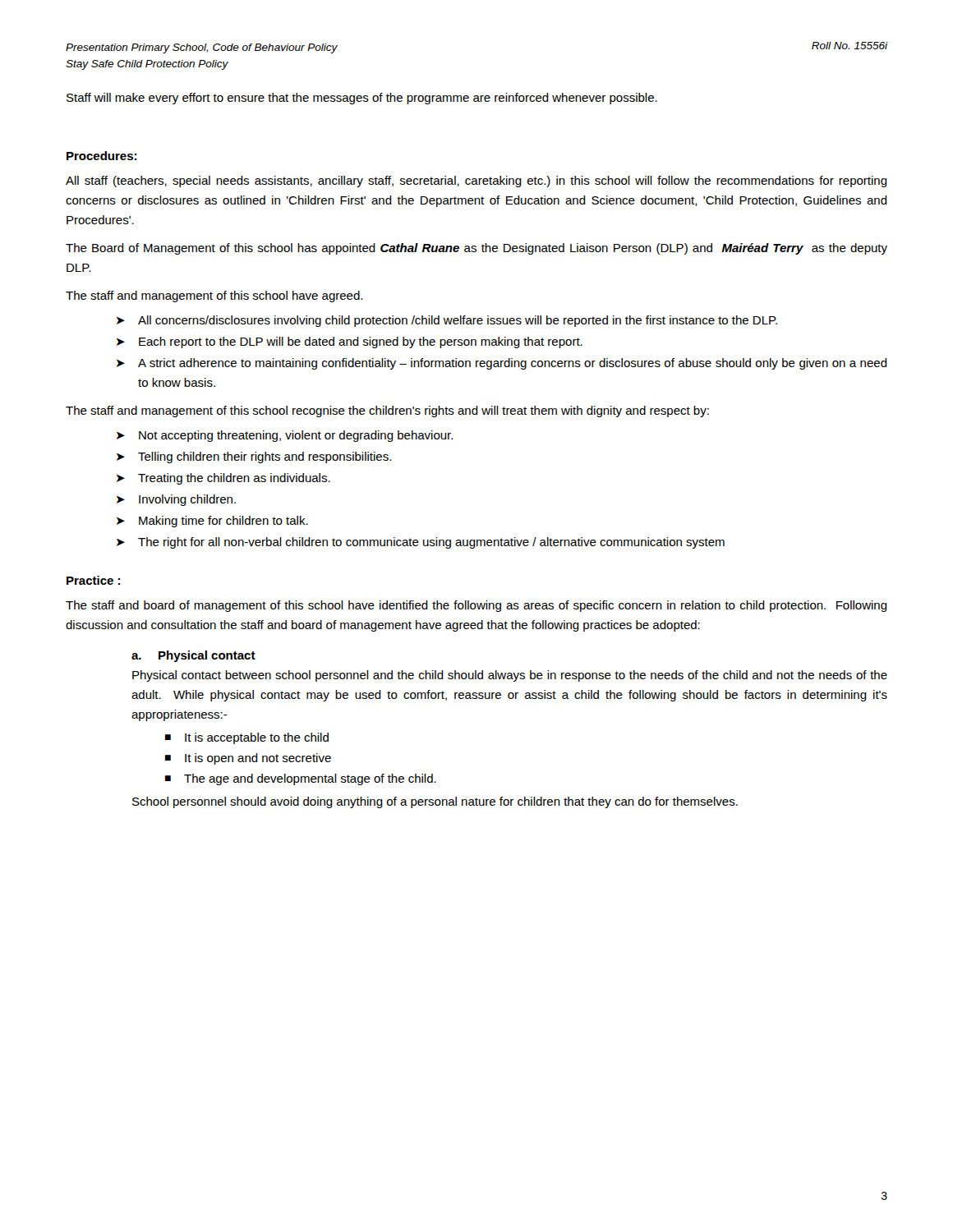
Task: Navigate to the passage starting "a. Physical contact"
Action: click(193, 655)
